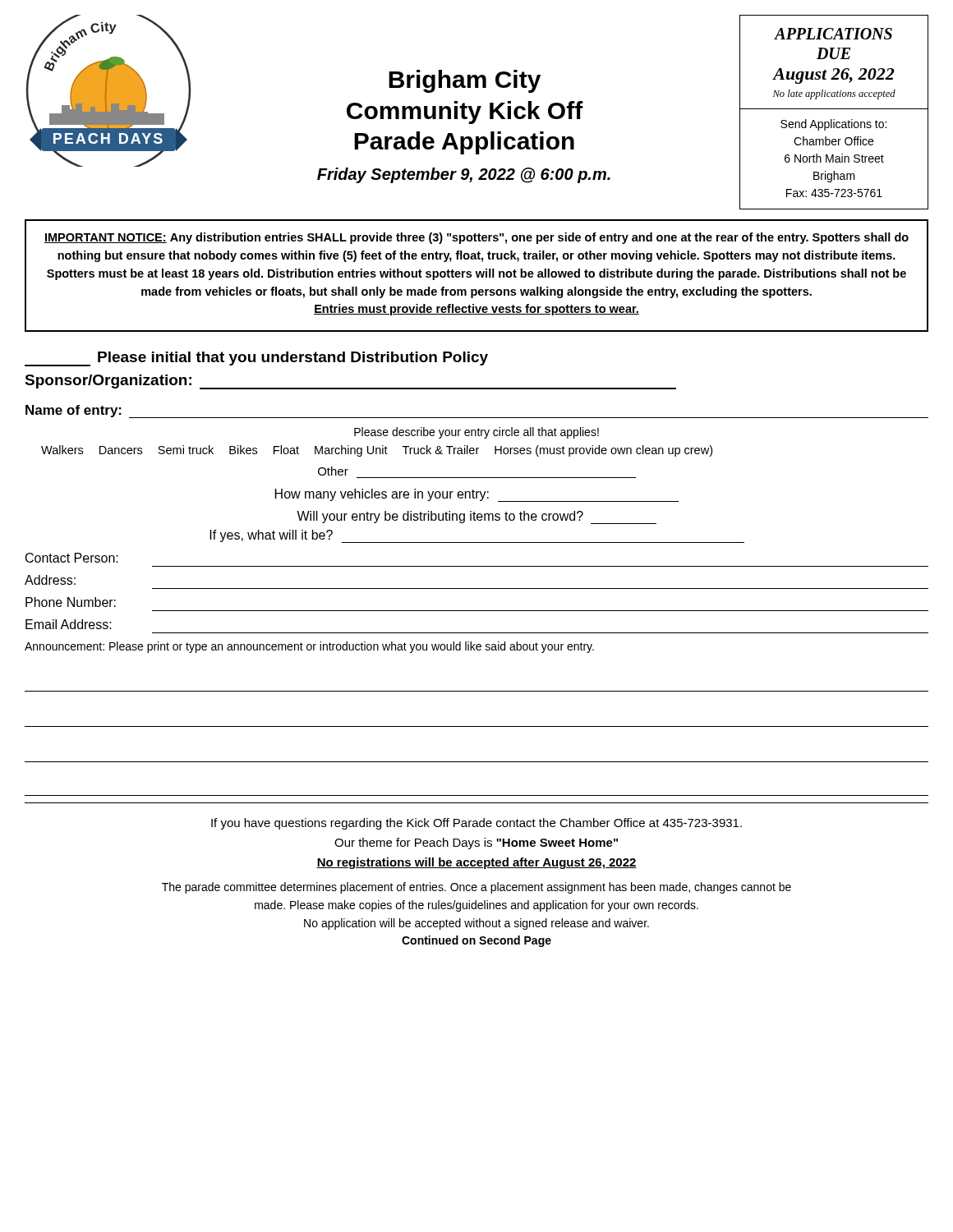Point to the block starting "IMPORTANT NOTICE: Any distribution entries SHALL provide"
The height and width of the screenshot is (1232, 953).
pyautogui.click(x=476, y=274)
